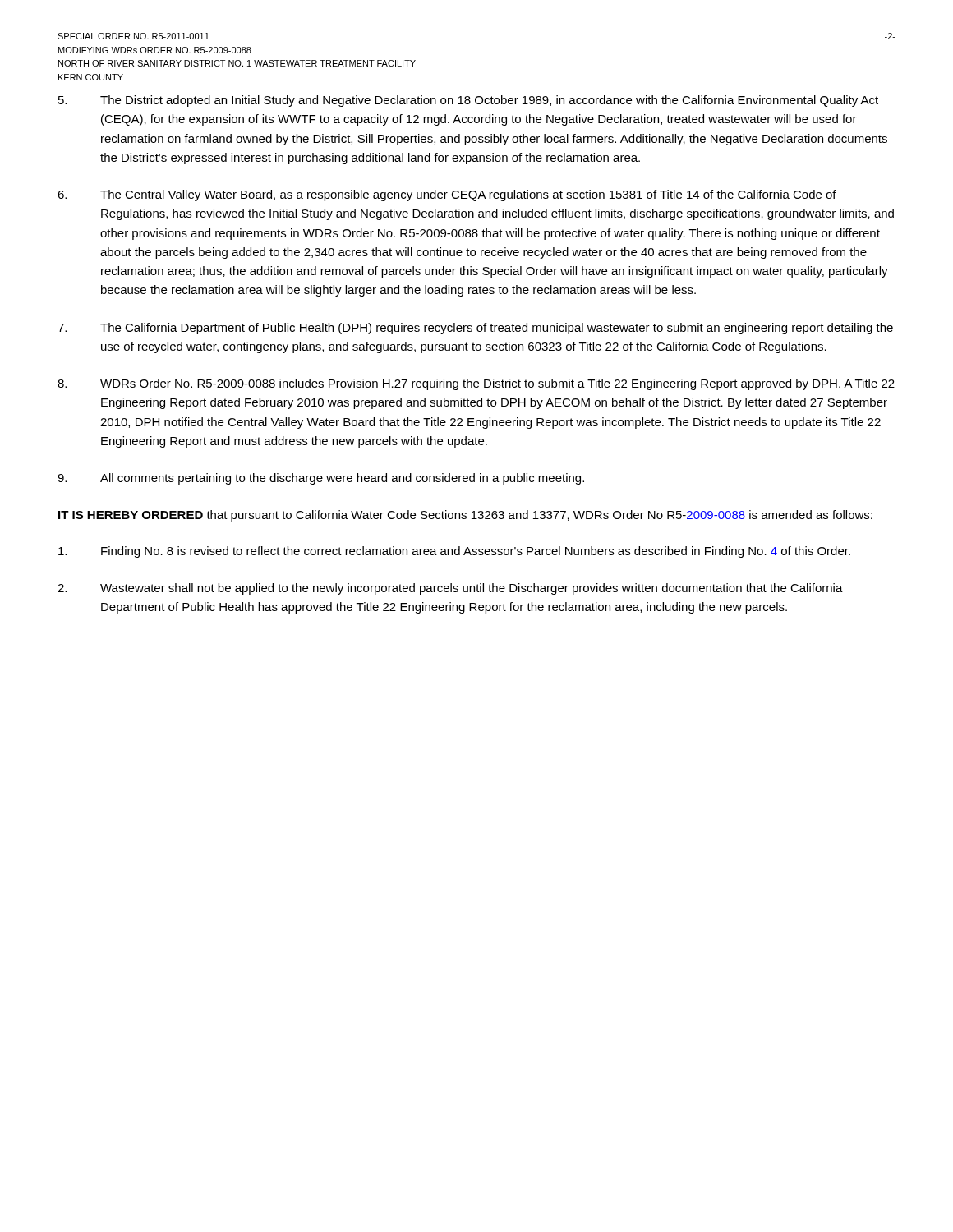Find the region starting "9. All comments pertaining"

tap(476, 478)
